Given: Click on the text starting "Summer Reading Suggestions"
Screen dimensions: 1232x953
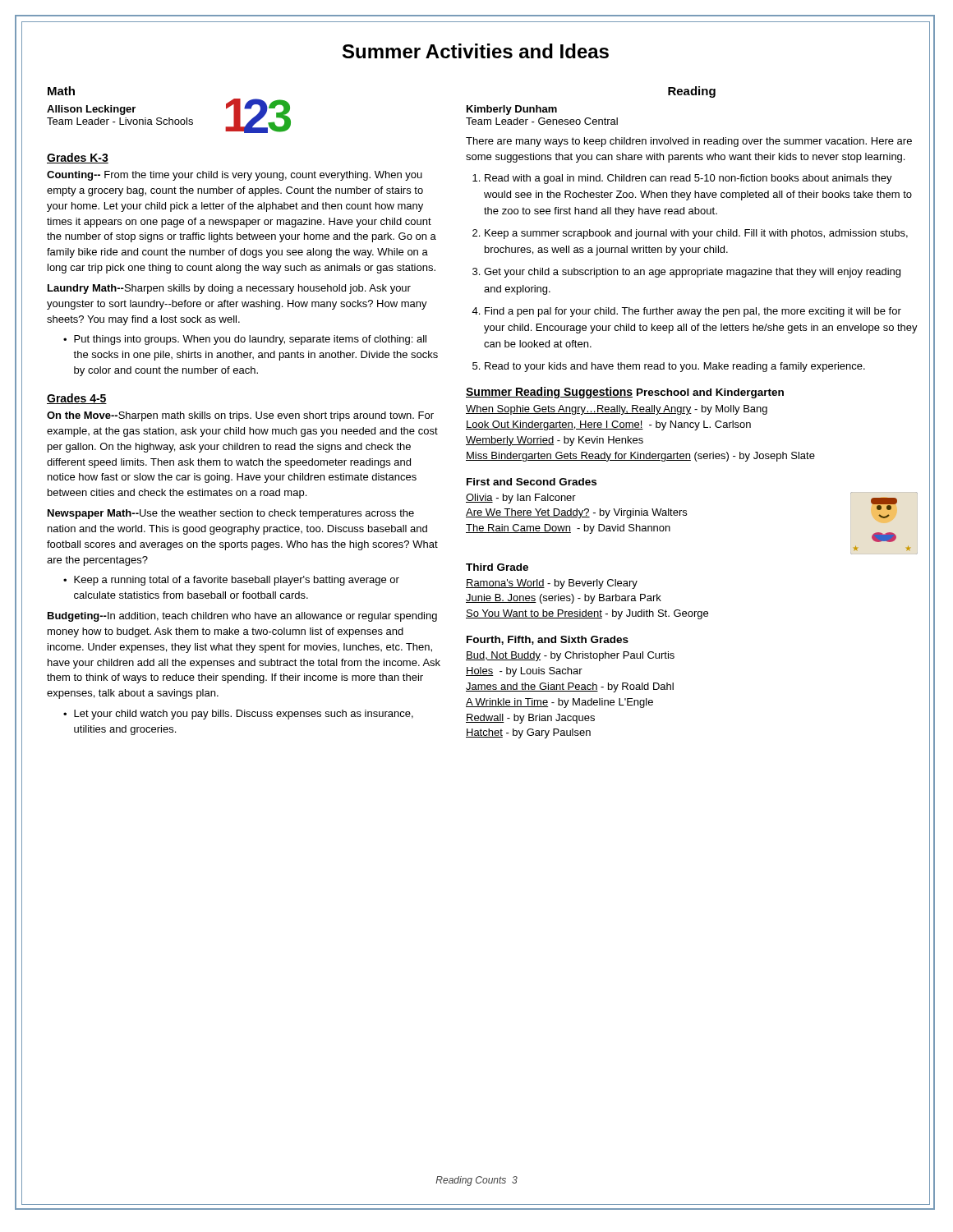Looking at the screenshot, I should point(549,392).
